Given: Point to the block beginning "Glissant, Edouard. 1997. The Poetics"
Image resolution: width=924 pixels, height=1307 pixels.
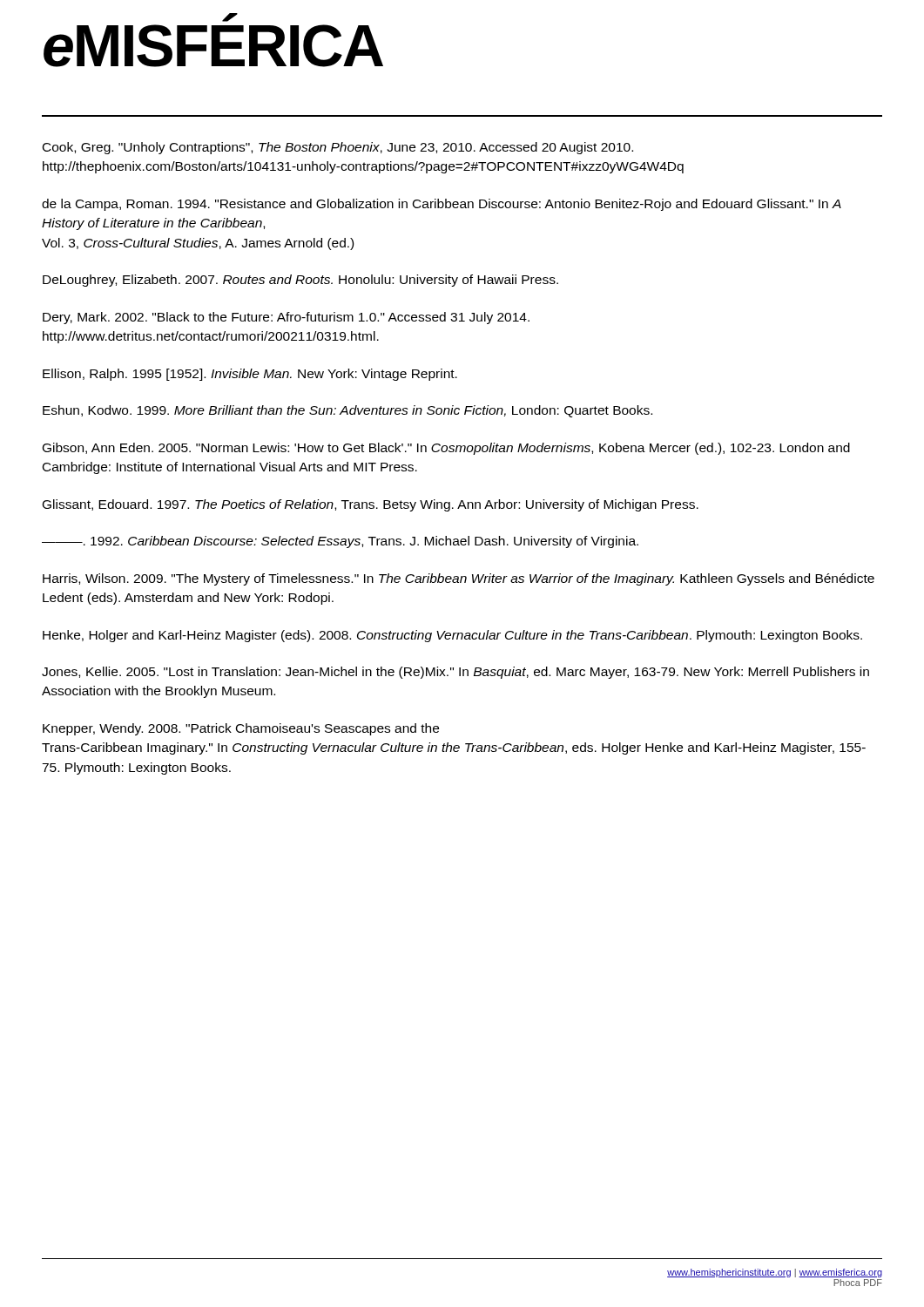Looking at the screenshot, I should [370, 504].
